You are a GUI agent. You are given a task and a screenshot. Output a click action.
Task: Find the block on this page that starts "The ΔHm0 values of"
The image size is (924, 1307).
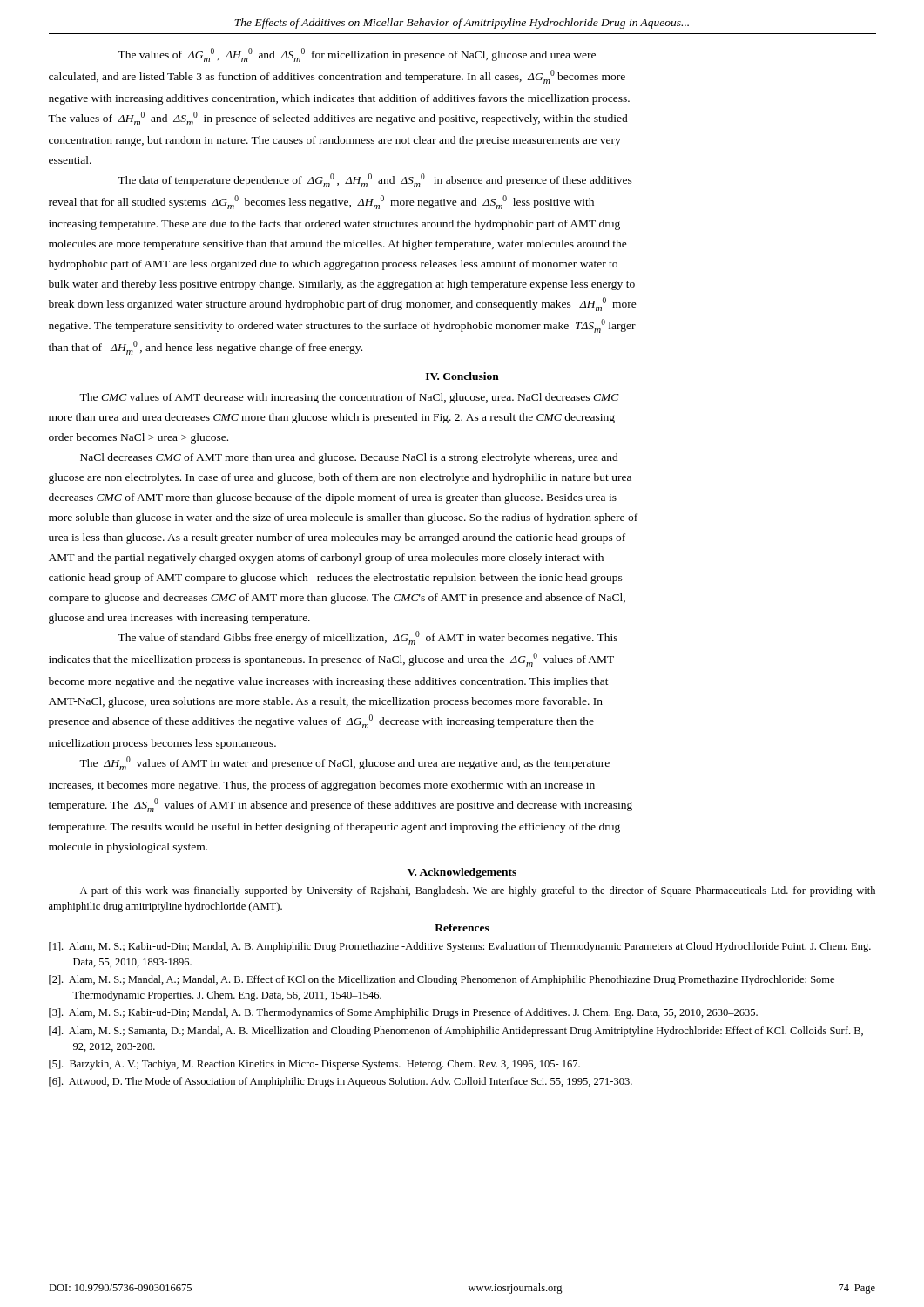click(x=462, y=805)
